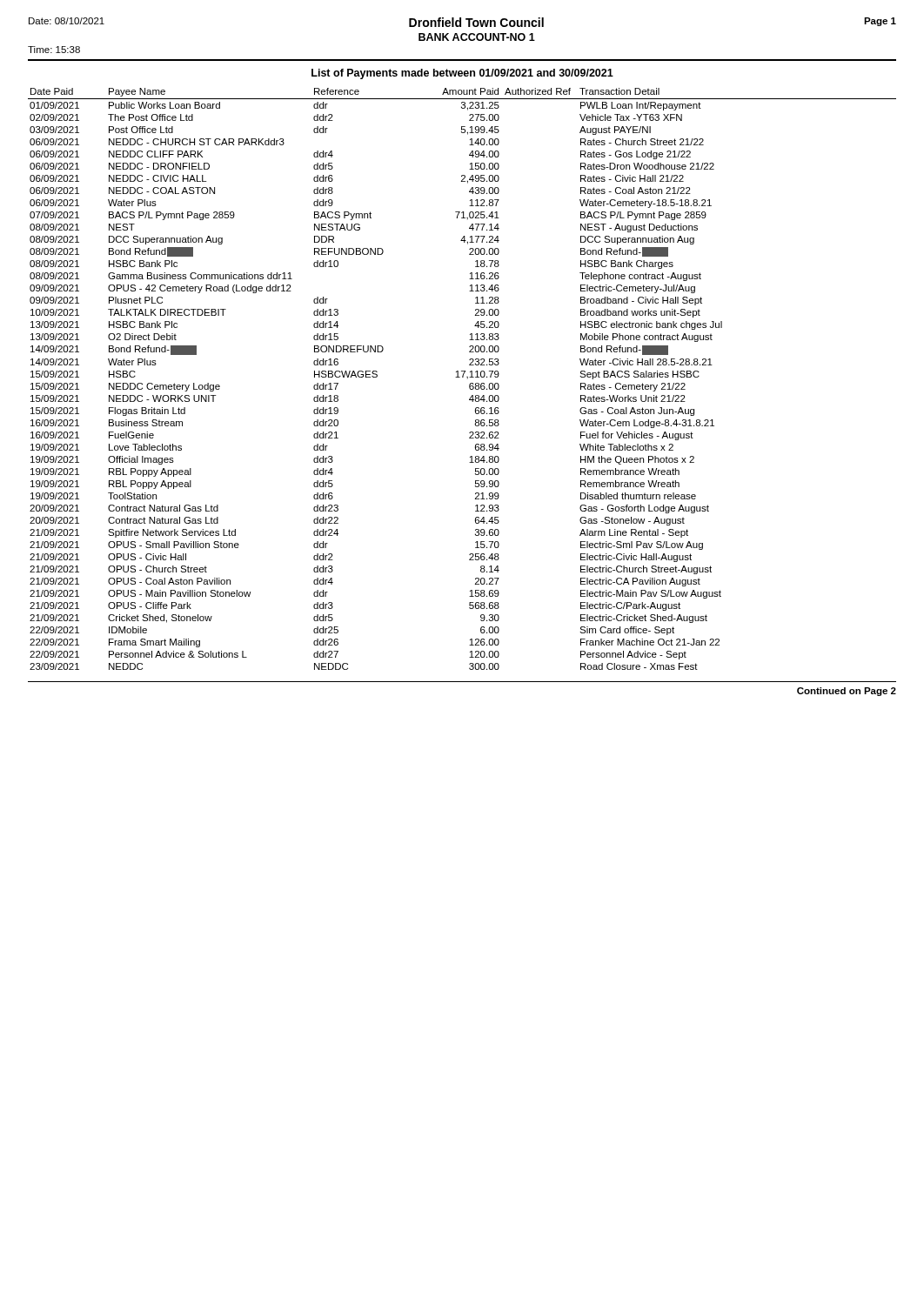Locate the text block starting "List of Payments made between 01/09/2021 and"
Screen dimensions: 1305x924
(462, 73)
